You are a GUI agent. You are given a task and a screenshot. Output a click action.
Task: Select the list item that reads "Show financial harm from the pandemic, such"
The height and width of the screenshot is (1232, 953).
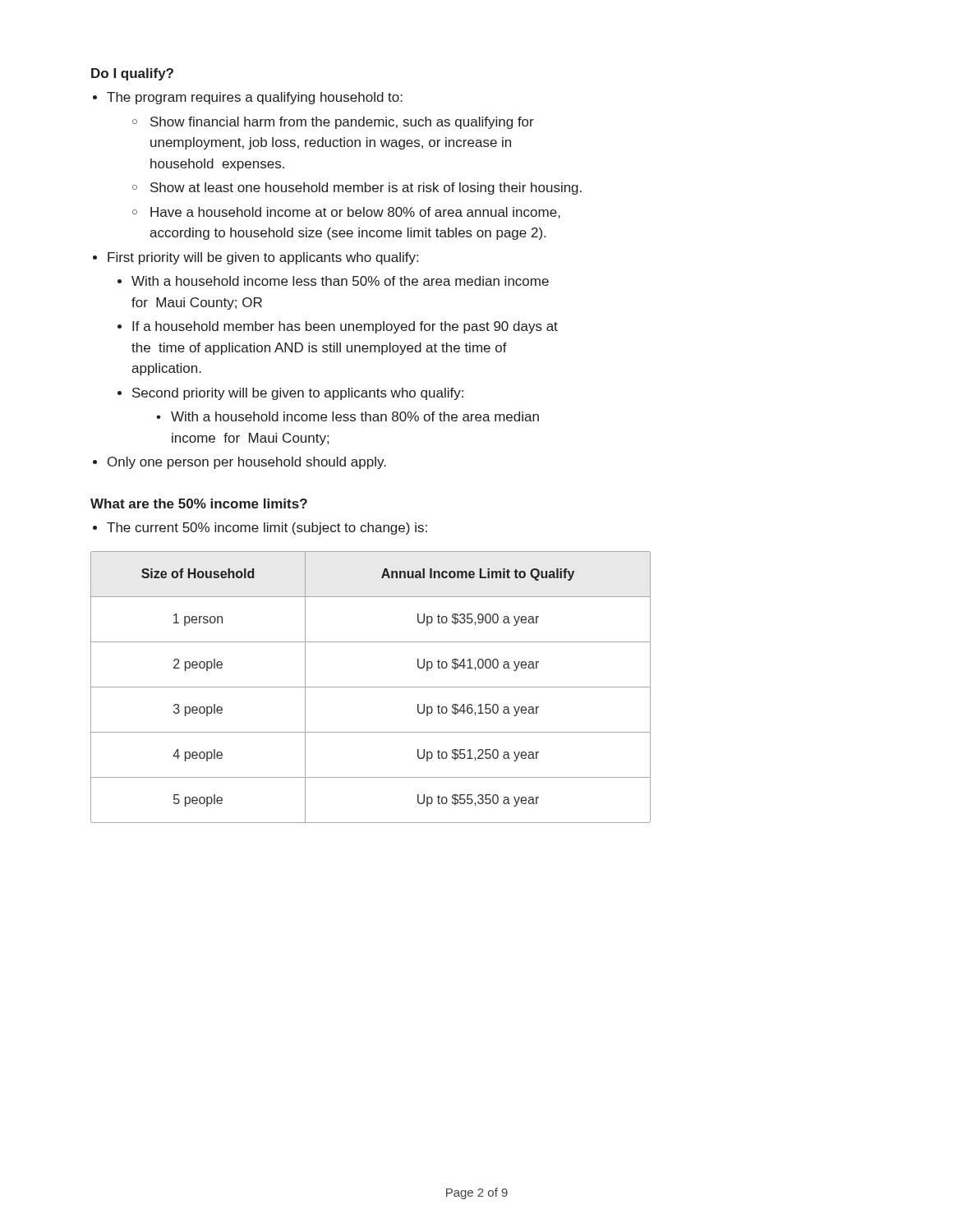coord(342,142)
